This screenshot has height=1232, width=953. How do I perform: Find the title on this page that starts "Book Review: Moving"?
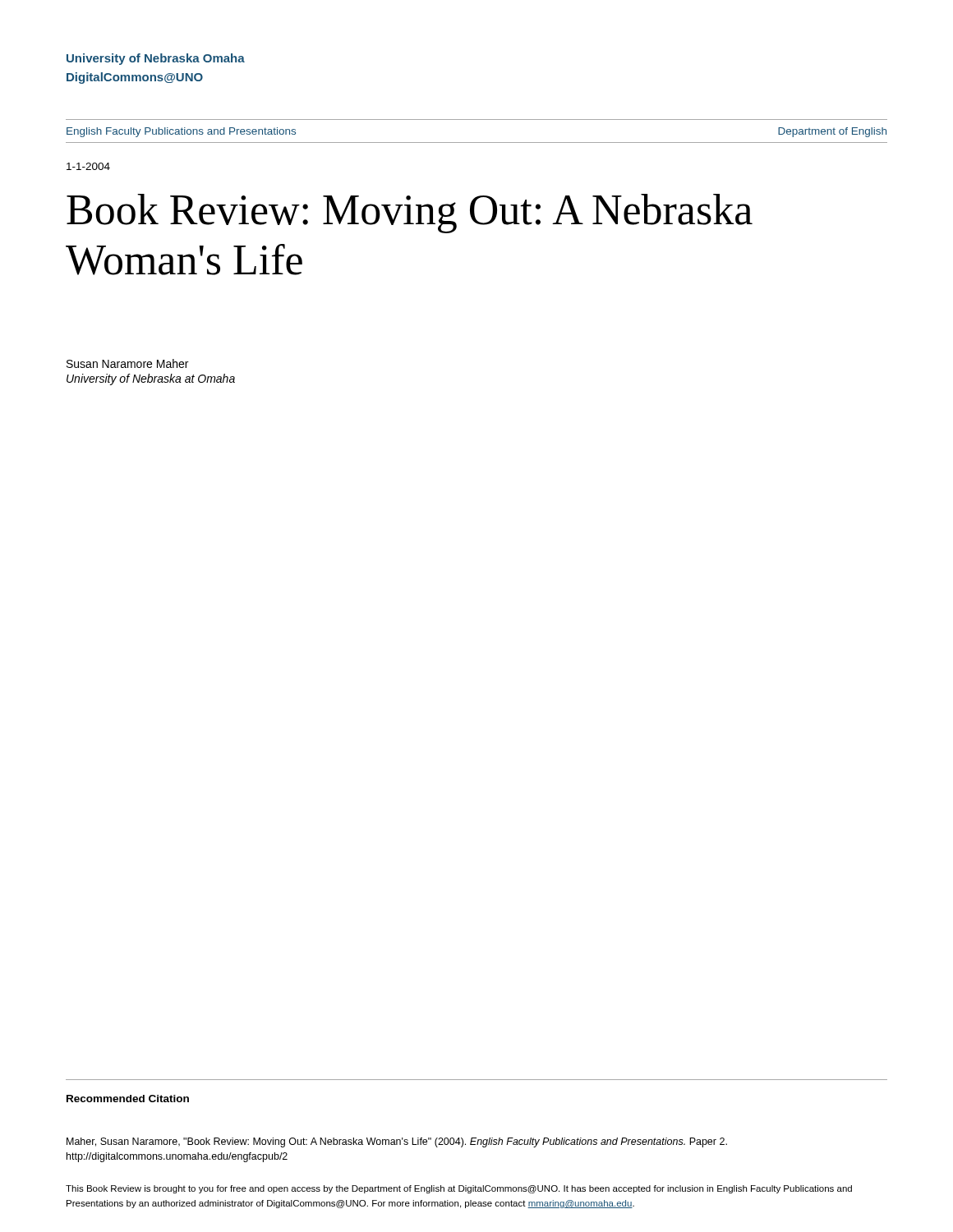[409, 235]
